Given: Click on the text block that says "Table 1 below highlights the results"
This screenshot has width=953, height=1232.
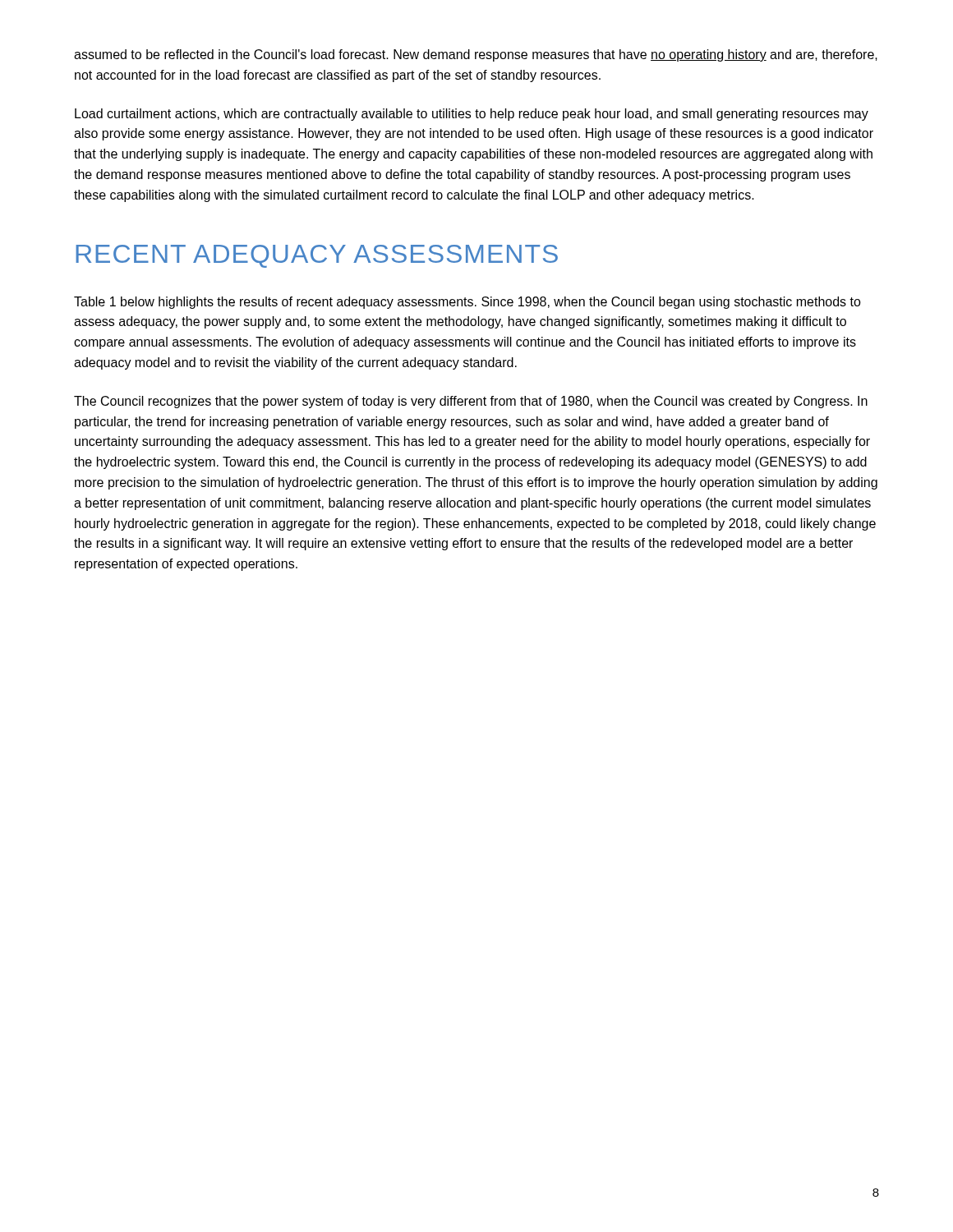Looking at the screenshot, I should pos(467,332).
